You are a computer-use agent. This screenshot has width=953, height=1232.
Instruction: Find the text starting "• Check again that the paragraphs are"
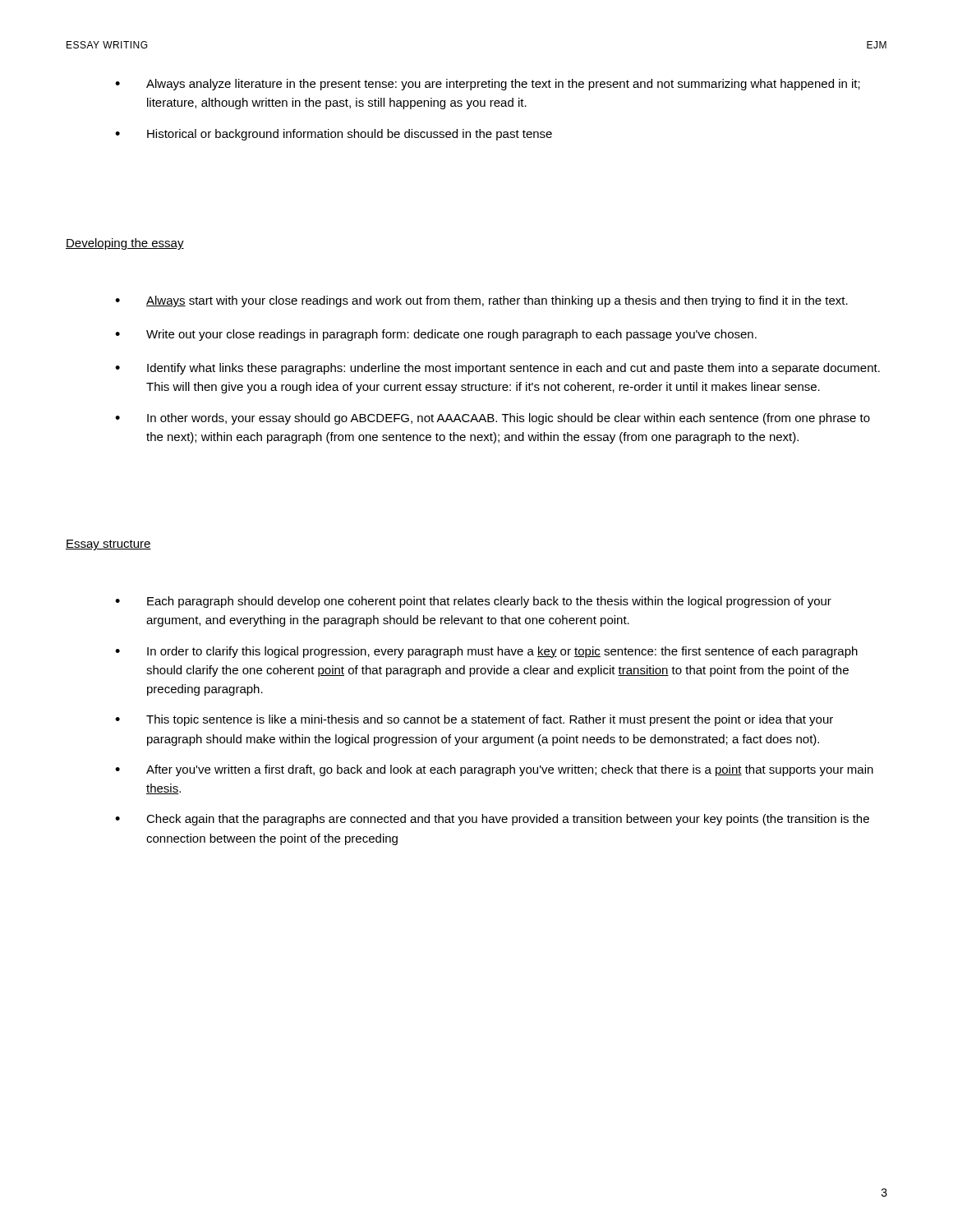pos(501,828)
